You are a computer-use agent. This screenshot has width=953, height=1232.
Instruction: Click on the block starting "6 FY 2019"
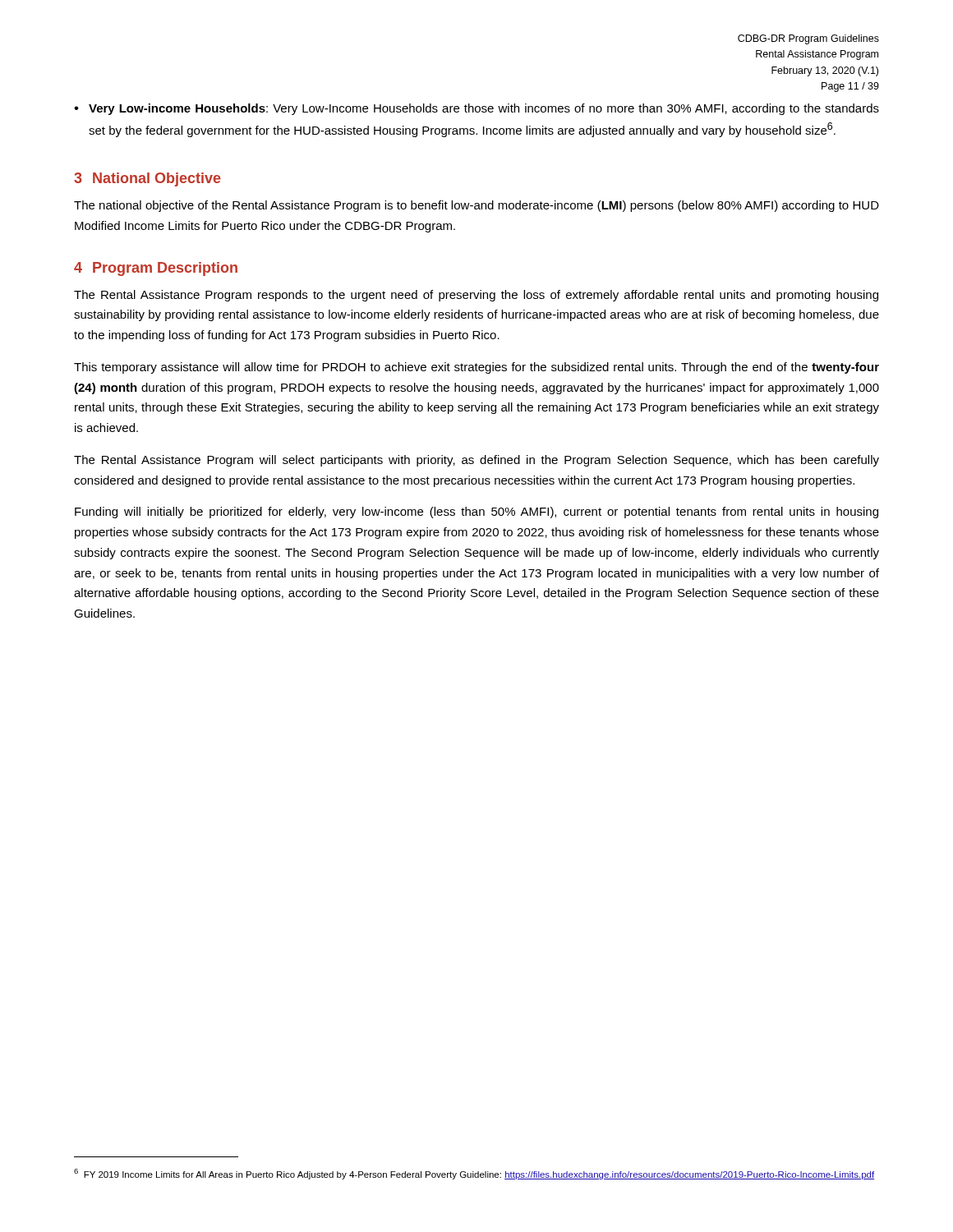474,1173
